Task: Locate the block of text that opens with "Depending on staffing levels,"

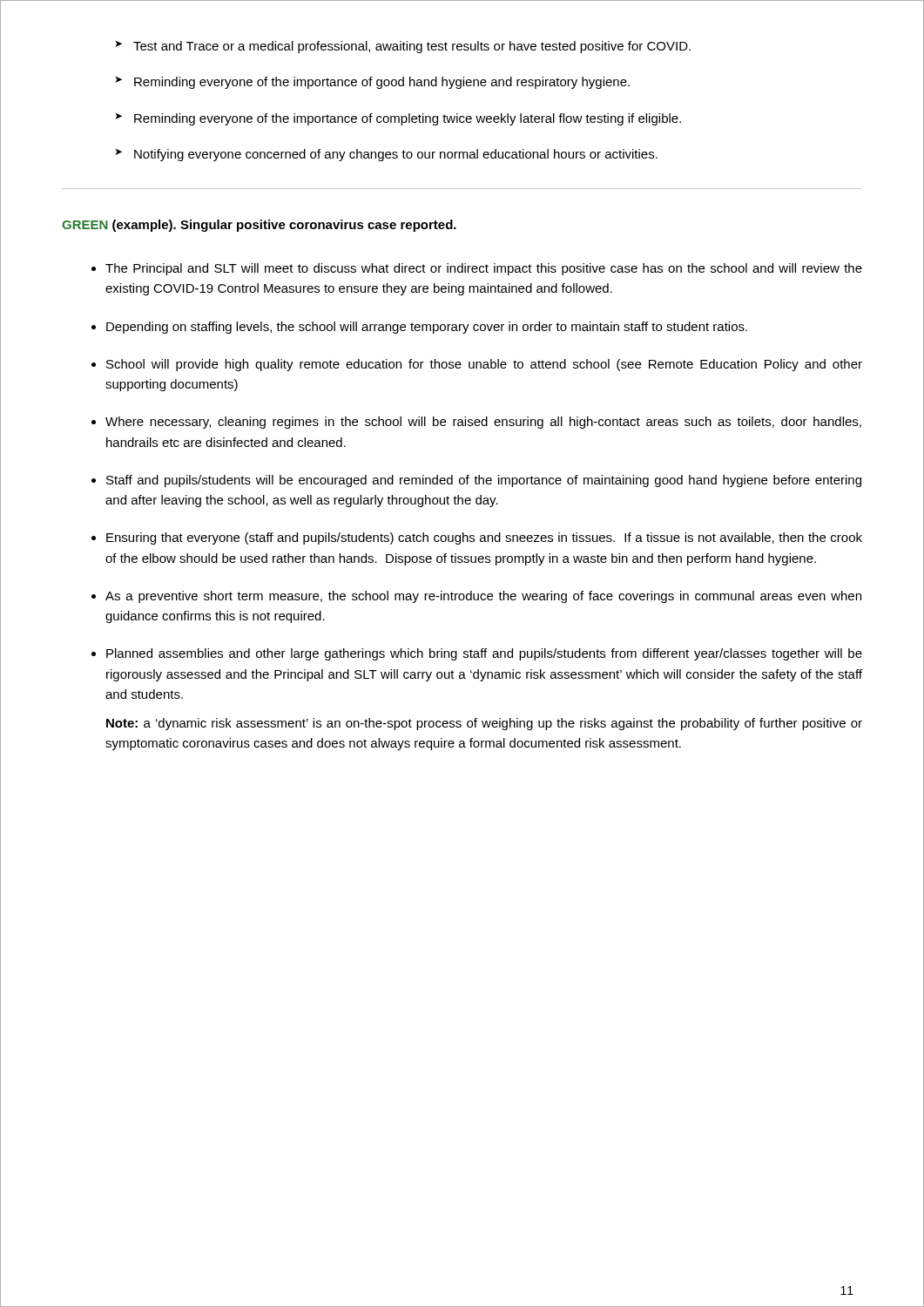Action: point(427,326)
